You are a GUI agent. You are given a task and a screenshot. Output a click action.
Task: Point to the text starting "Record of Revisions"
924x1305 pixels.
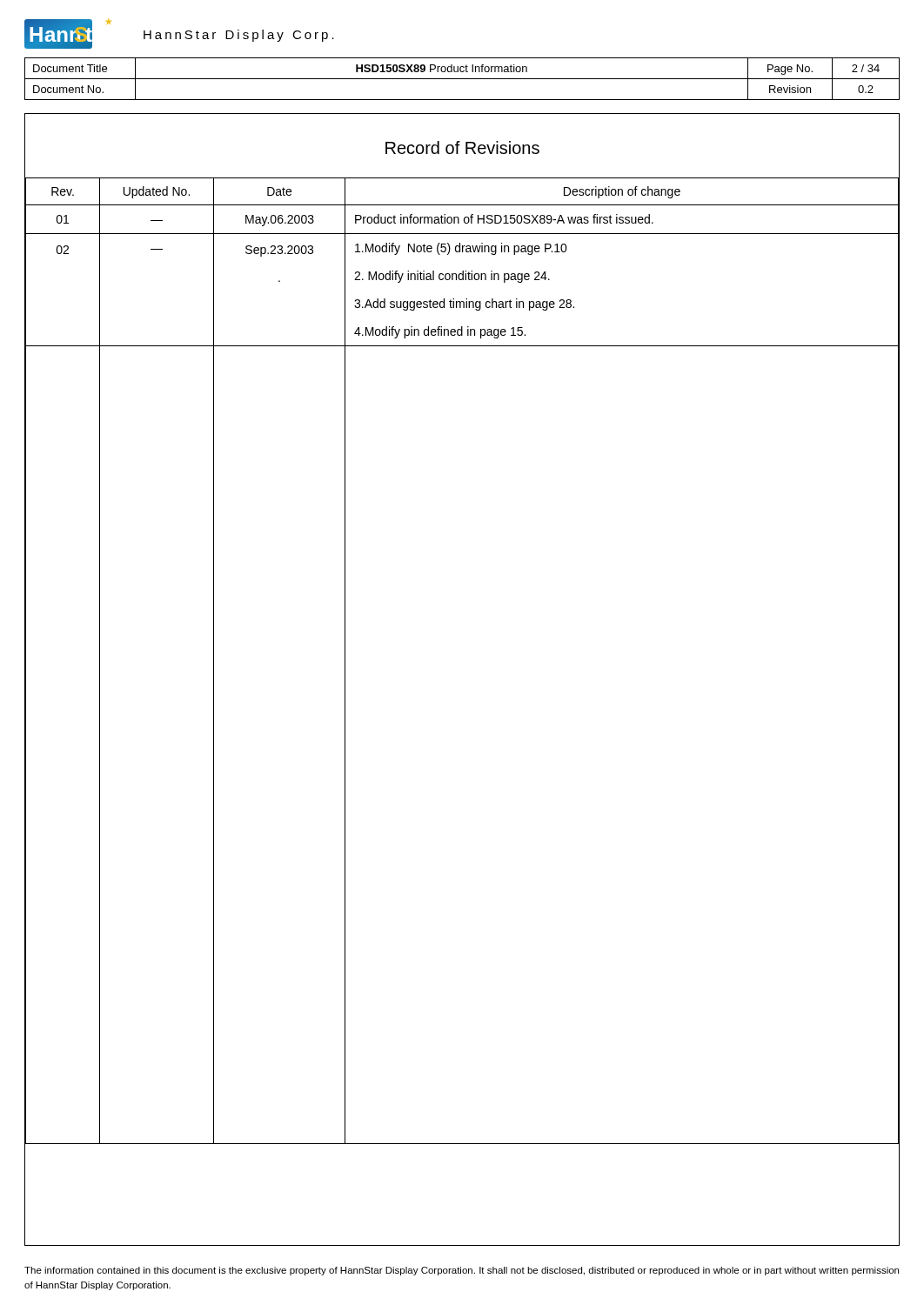[x=462, y=148]
